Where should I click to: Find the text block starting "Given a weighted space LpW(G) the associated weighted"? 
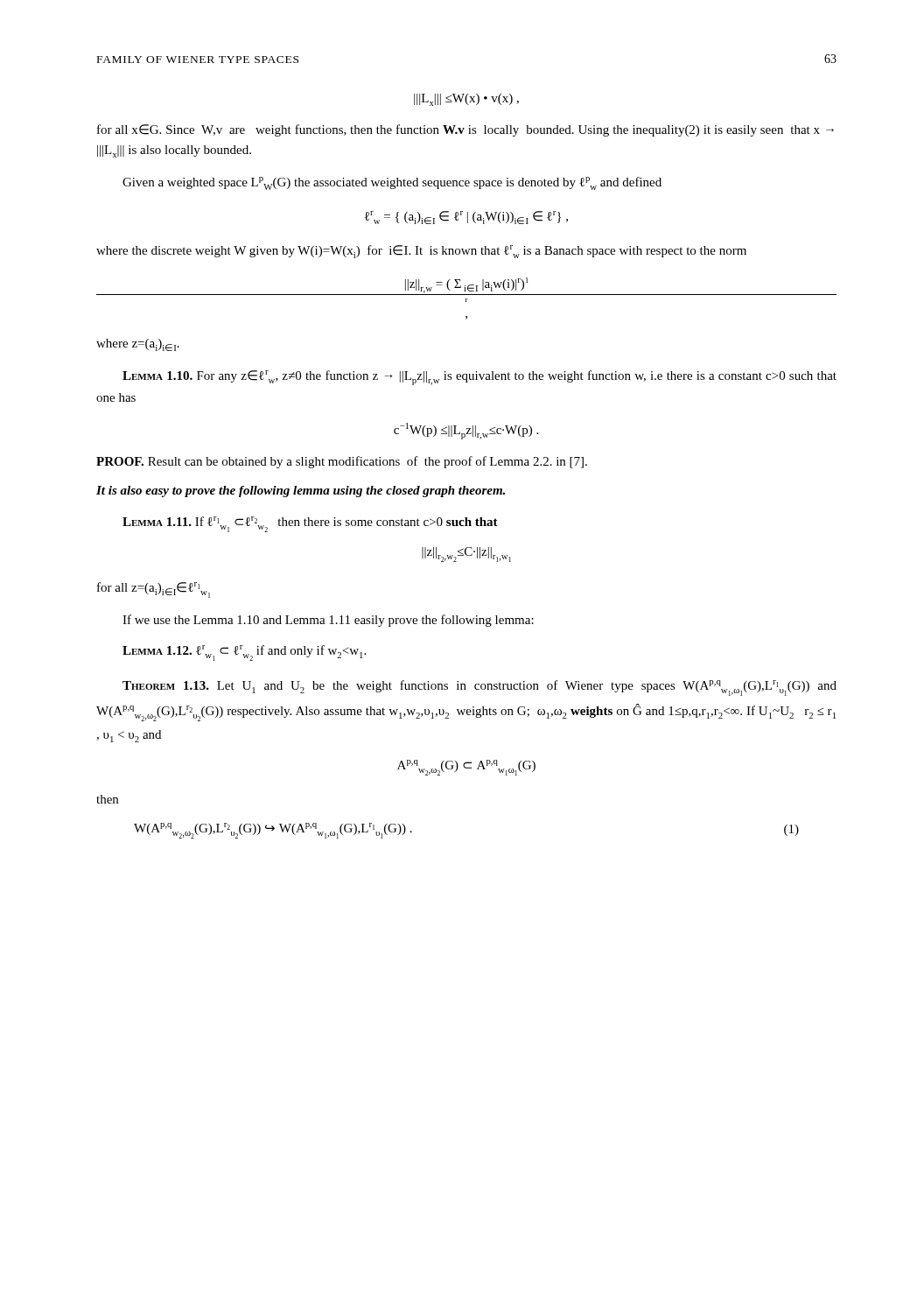(392, 182)
